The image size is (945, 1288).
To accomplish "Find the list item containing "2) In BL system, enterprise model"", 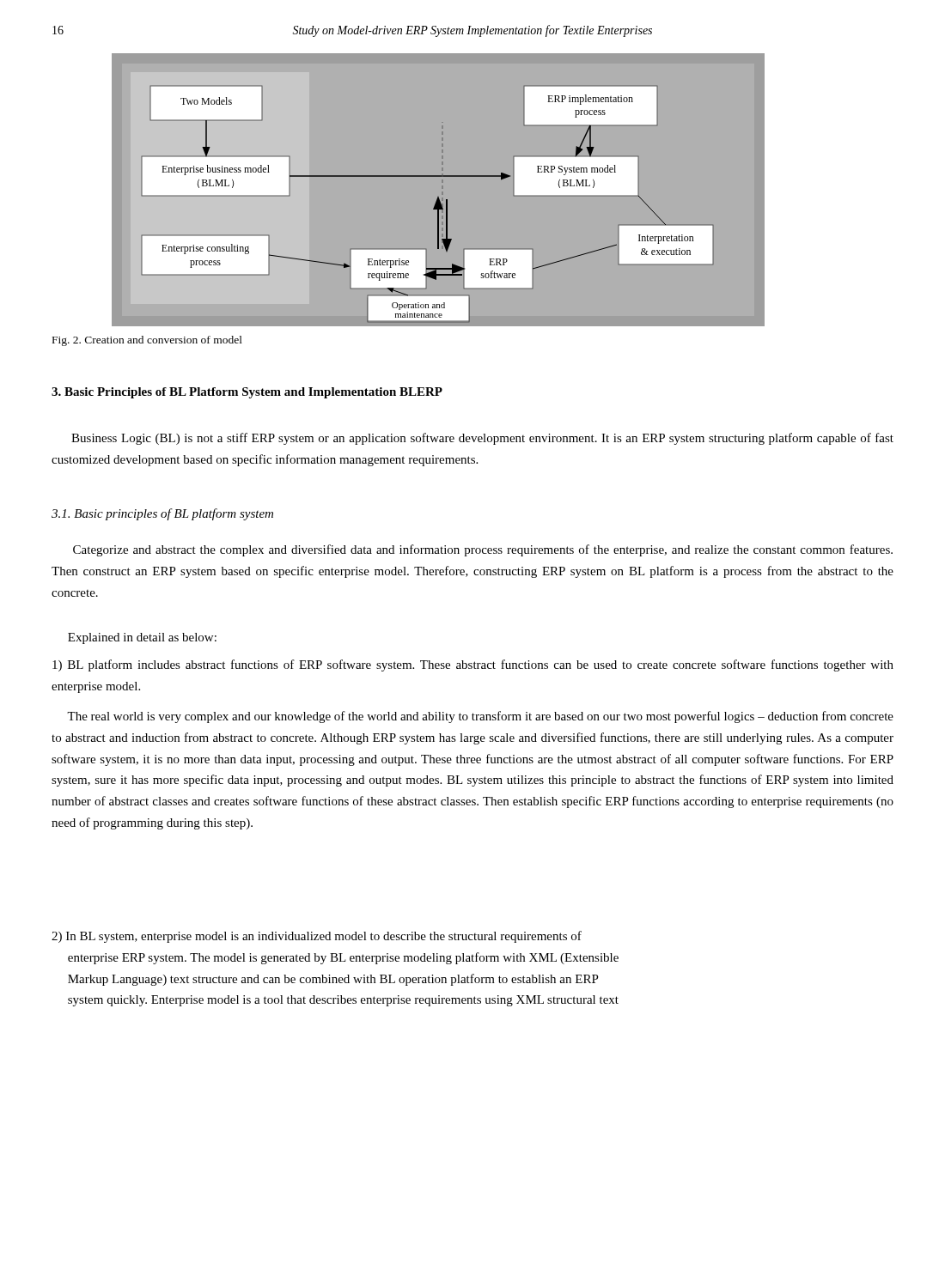I will coord(335,968).
